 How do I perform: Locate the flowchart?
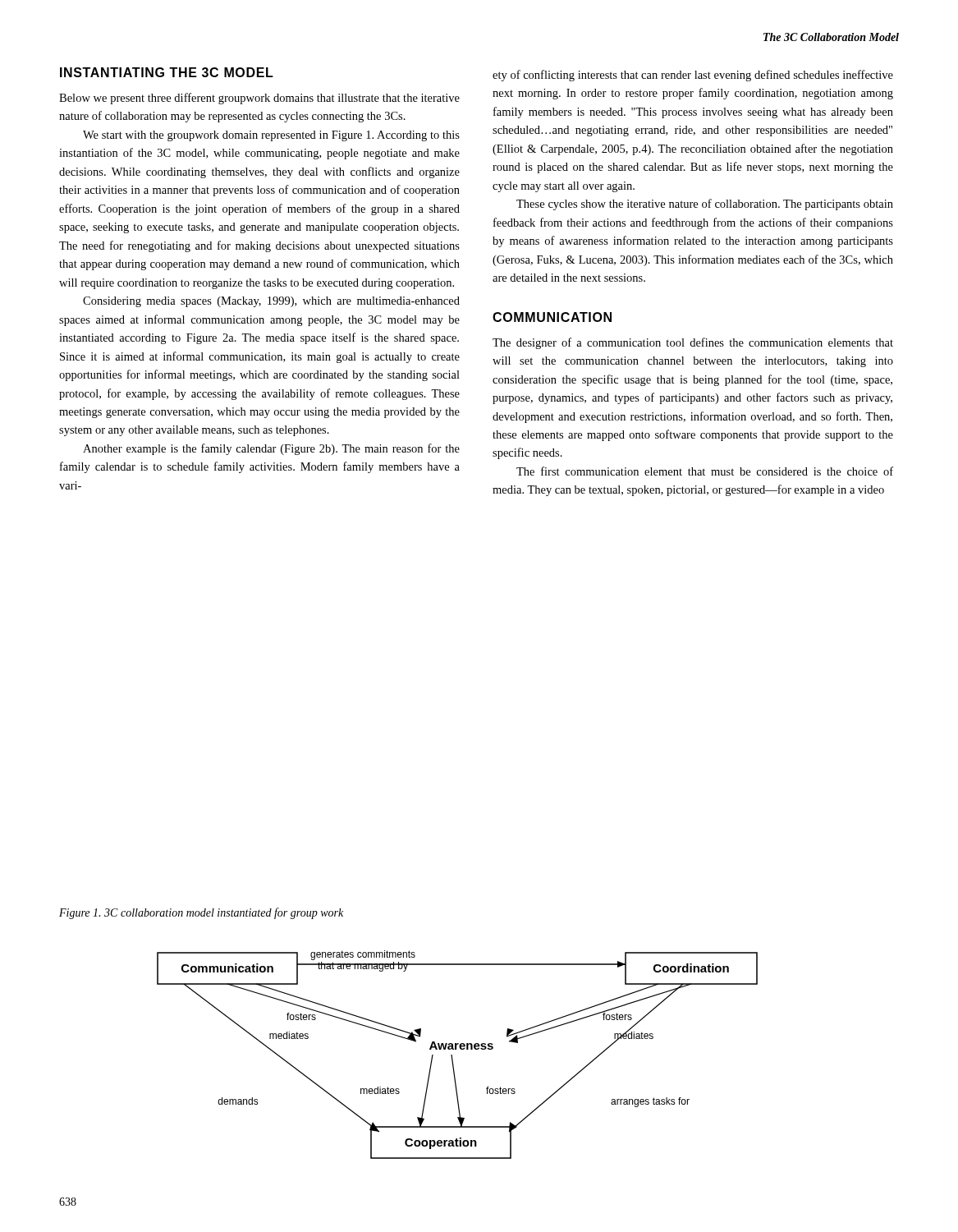[478, 1055]
